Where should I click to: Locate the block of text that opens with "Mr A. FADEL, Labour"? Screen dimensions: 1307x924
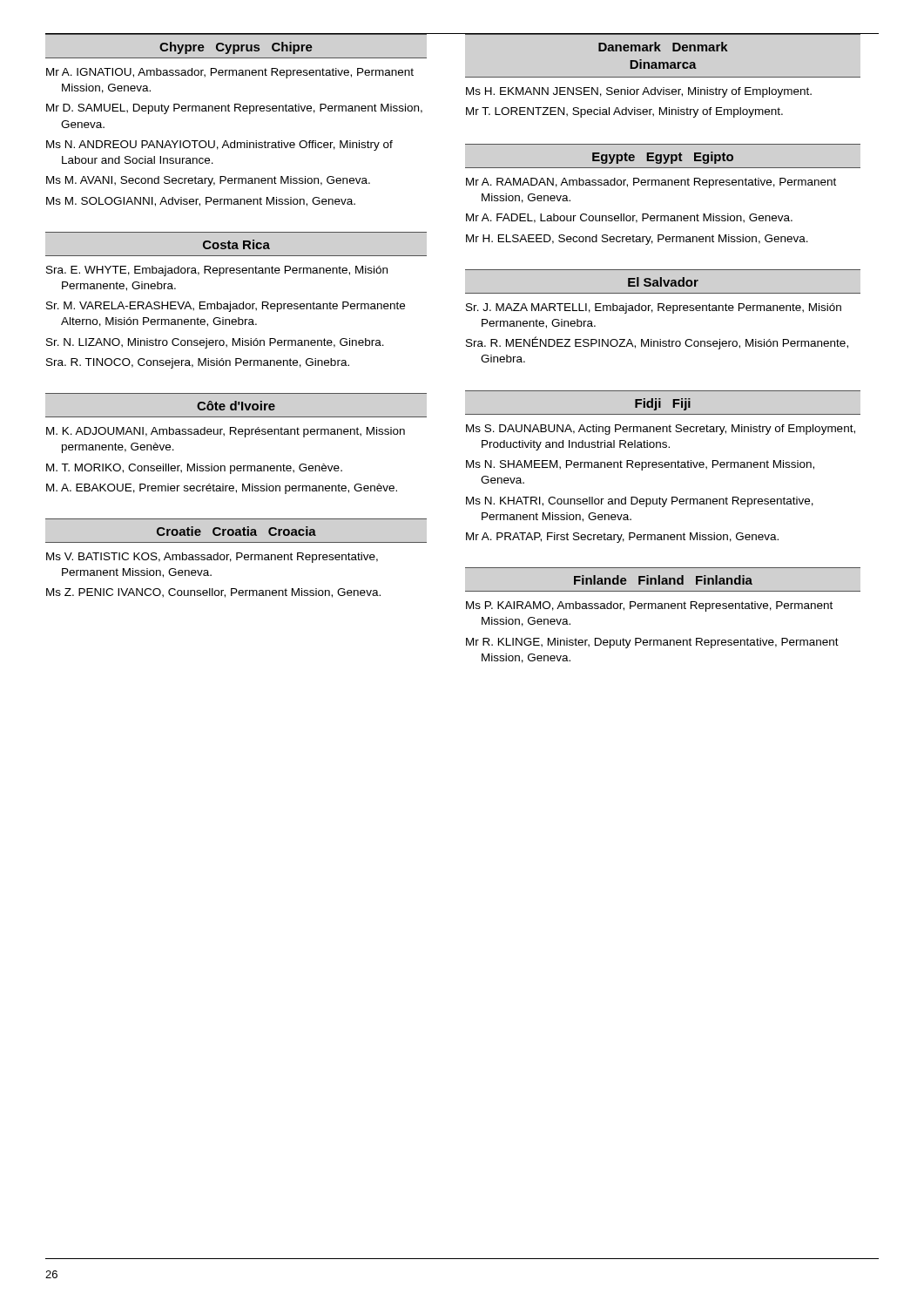tap(629, 218)
